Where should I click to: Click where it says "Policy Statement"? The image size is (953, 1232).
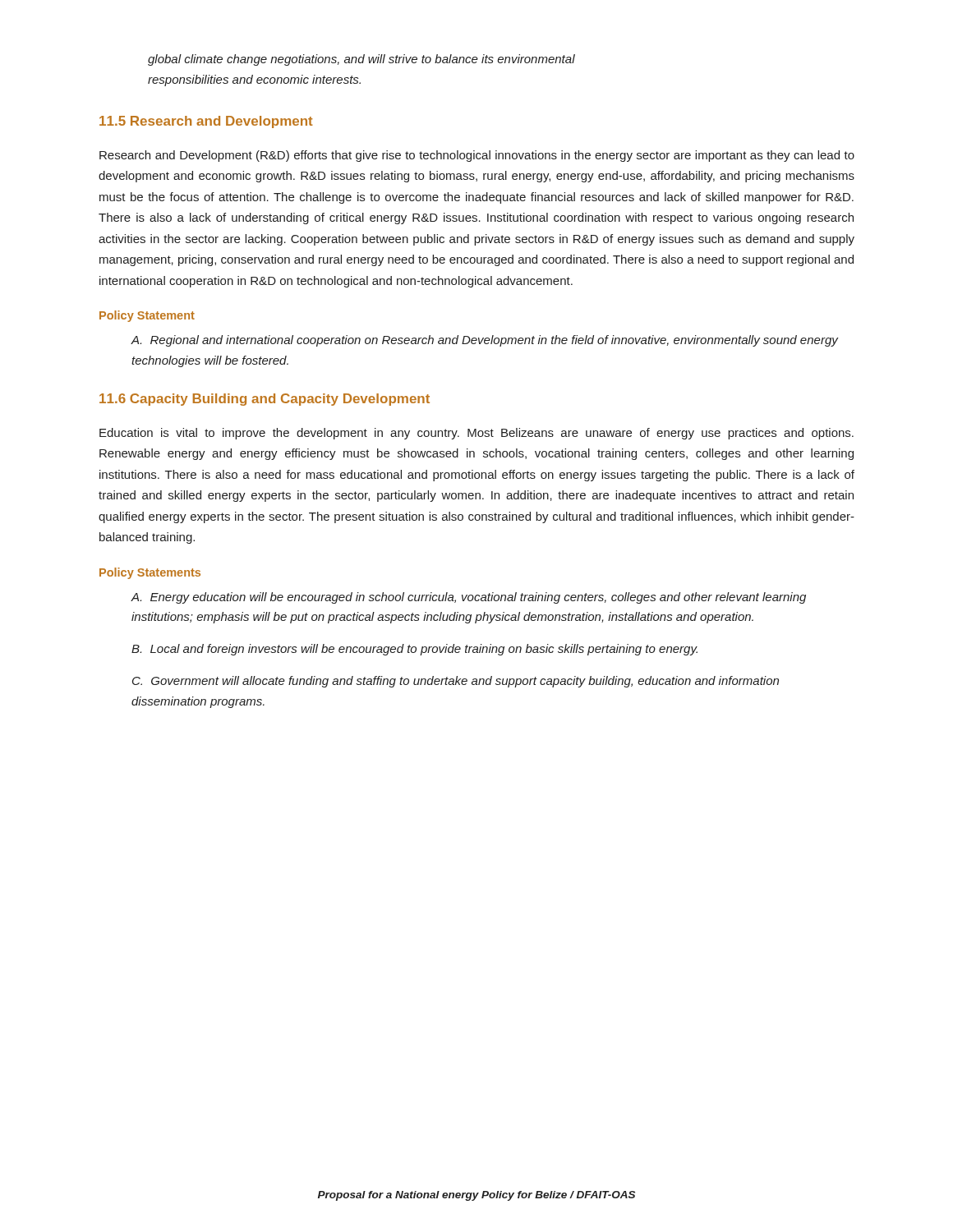pos(147,315)
